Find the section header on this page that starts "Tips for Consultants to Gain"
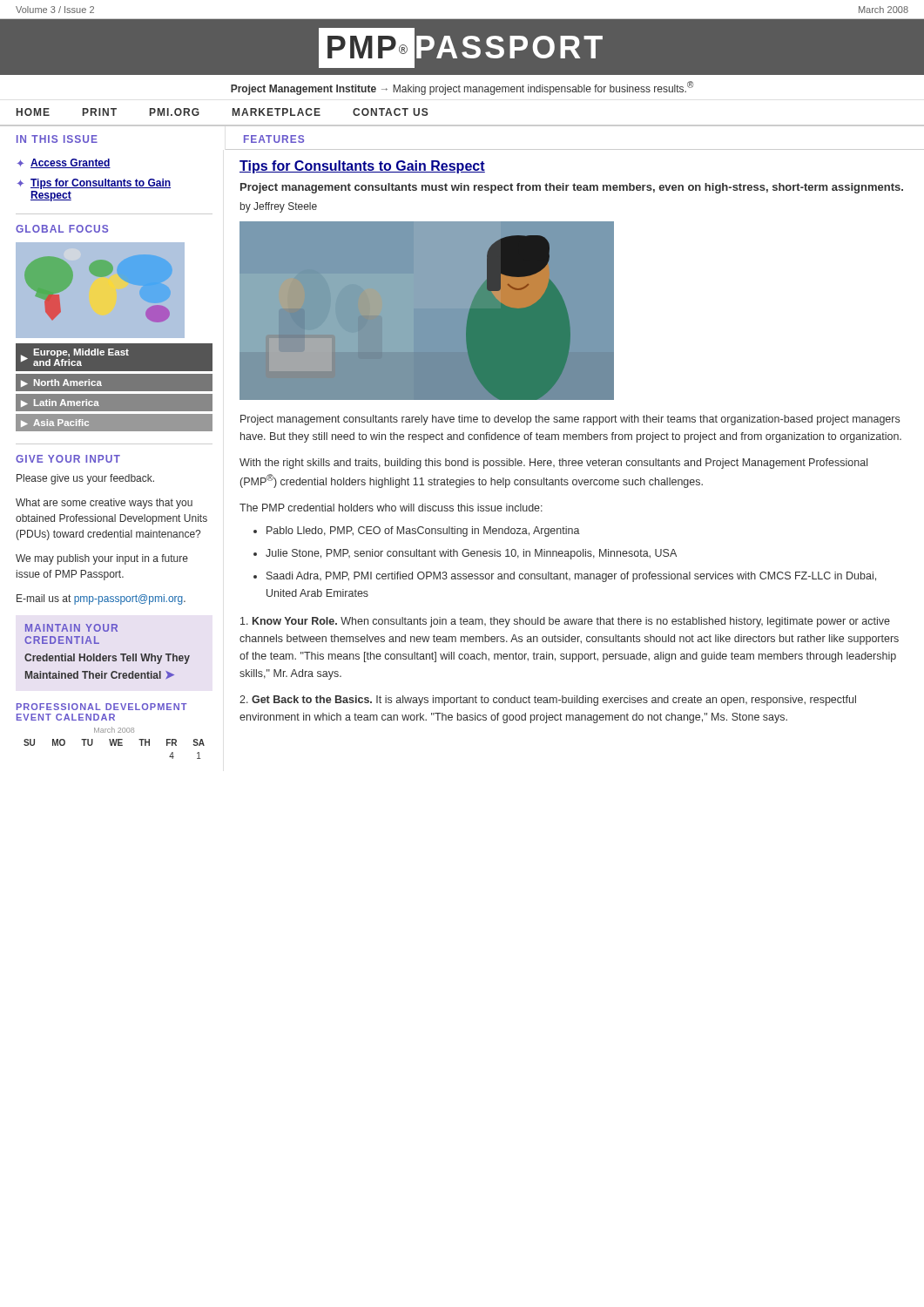The width and height of the screenshot is (924, 1307). tap(362, 166)
